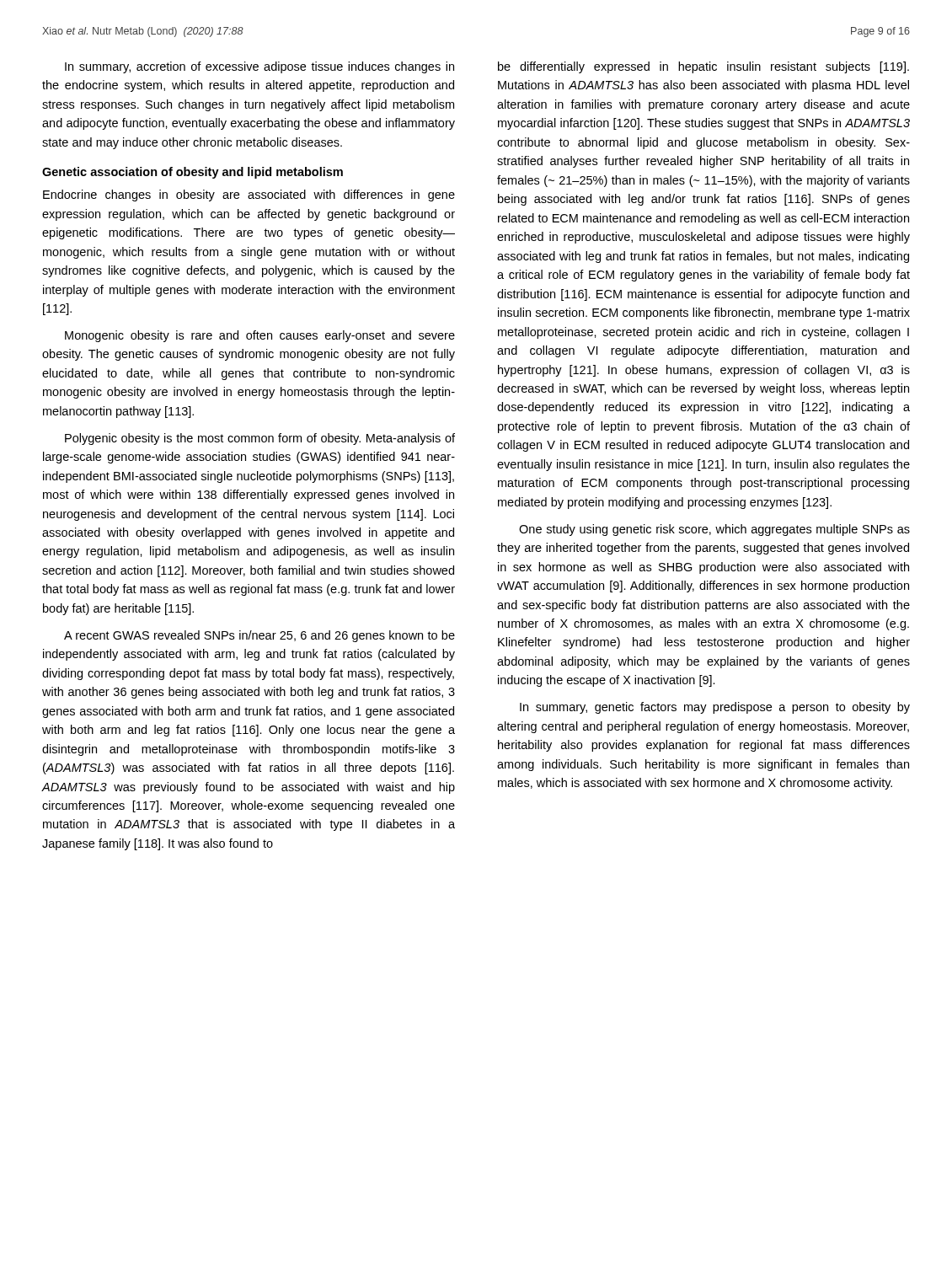This screenshot has width=952, height=1264.
Task: Locate the region starting "Monogenic obesity is rare and often causes"
Action: 249,373
